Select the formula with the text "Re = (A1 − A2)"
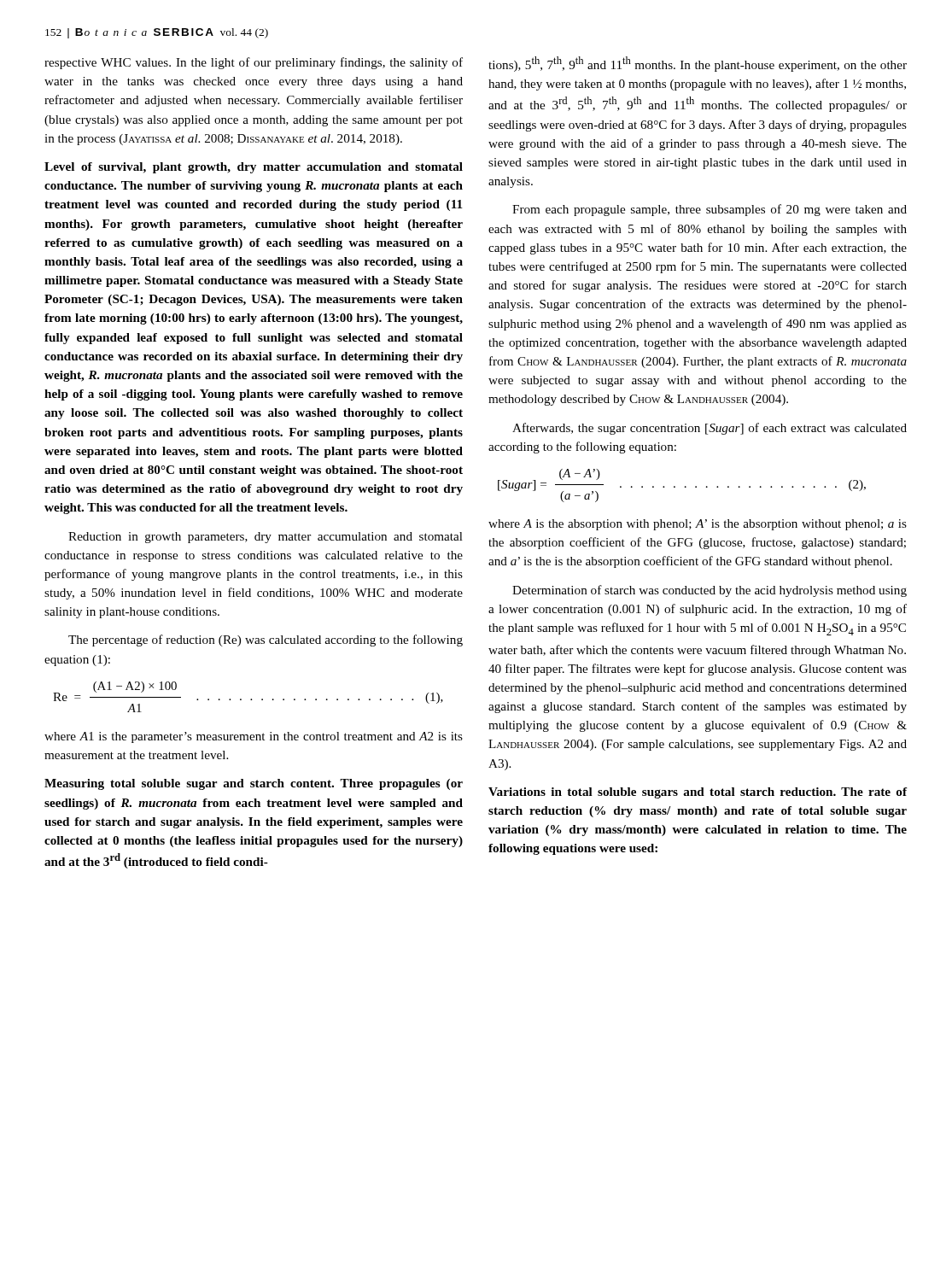The width and height of the screenshot is (952, 1281). pos(248,698)
